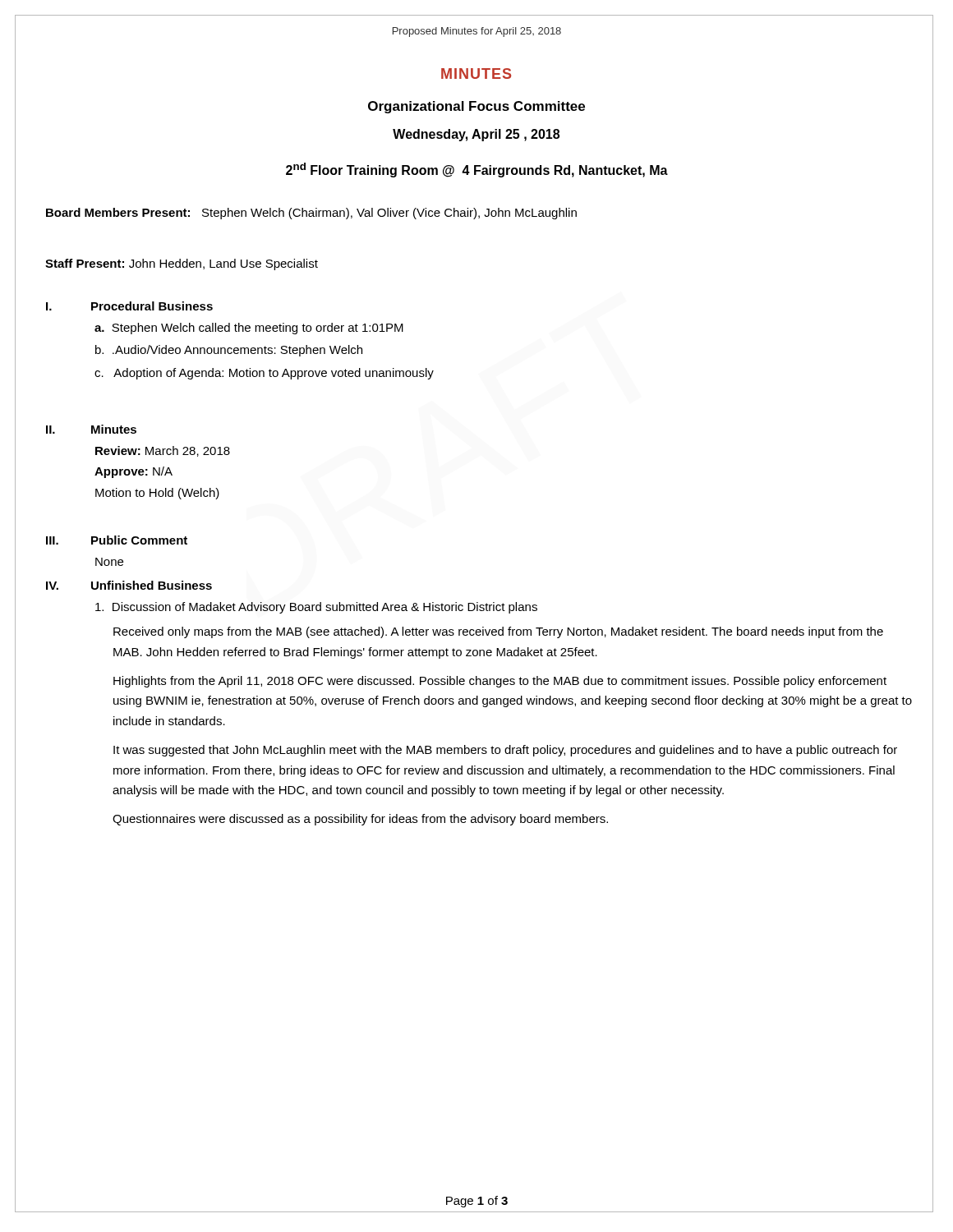
Task: Locate the section header with the text "I. Procedural Business a. Stephen Welch"
Action: point(129,306)
